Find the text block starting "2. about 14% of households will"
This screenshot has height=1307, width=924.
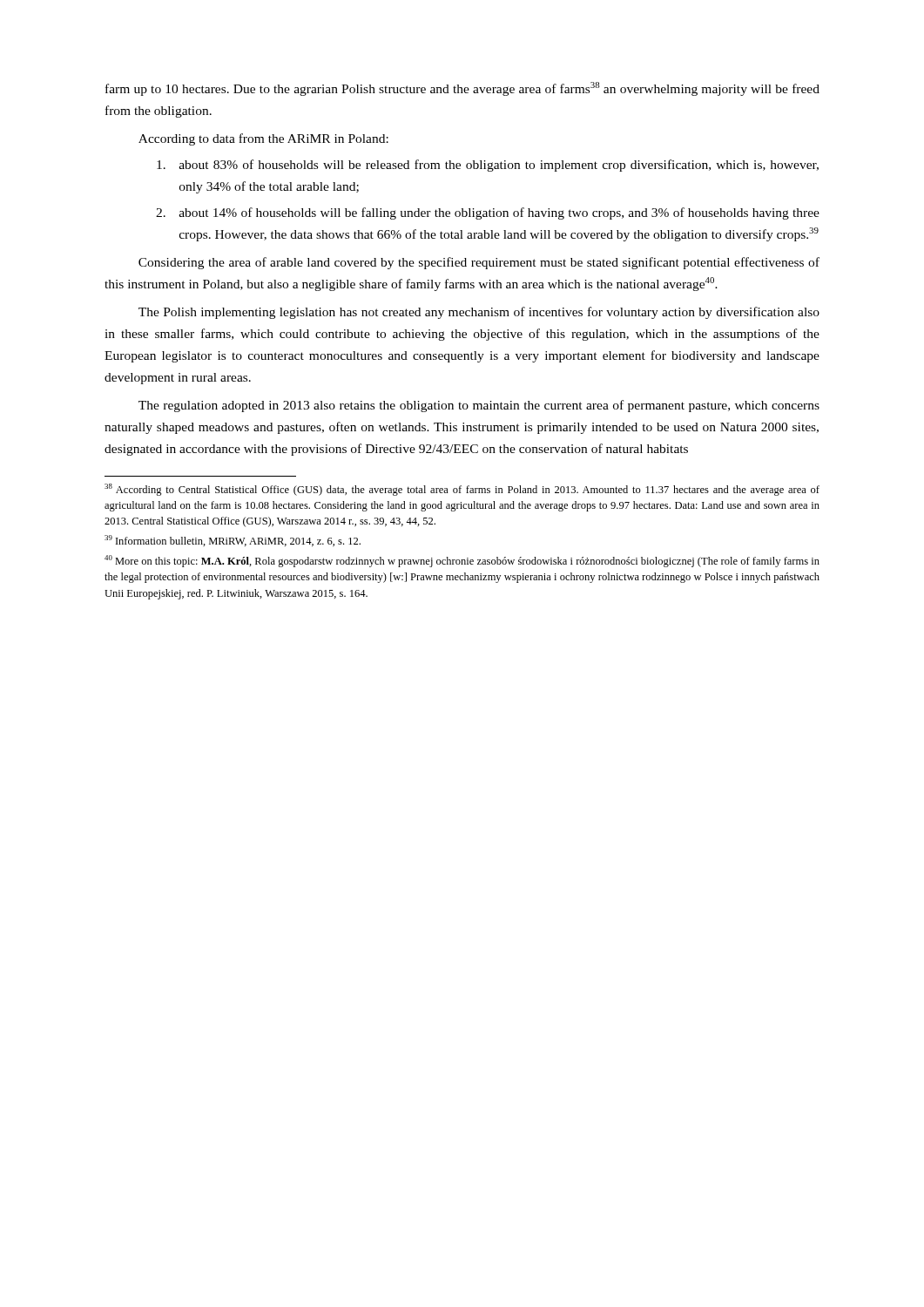488,224
